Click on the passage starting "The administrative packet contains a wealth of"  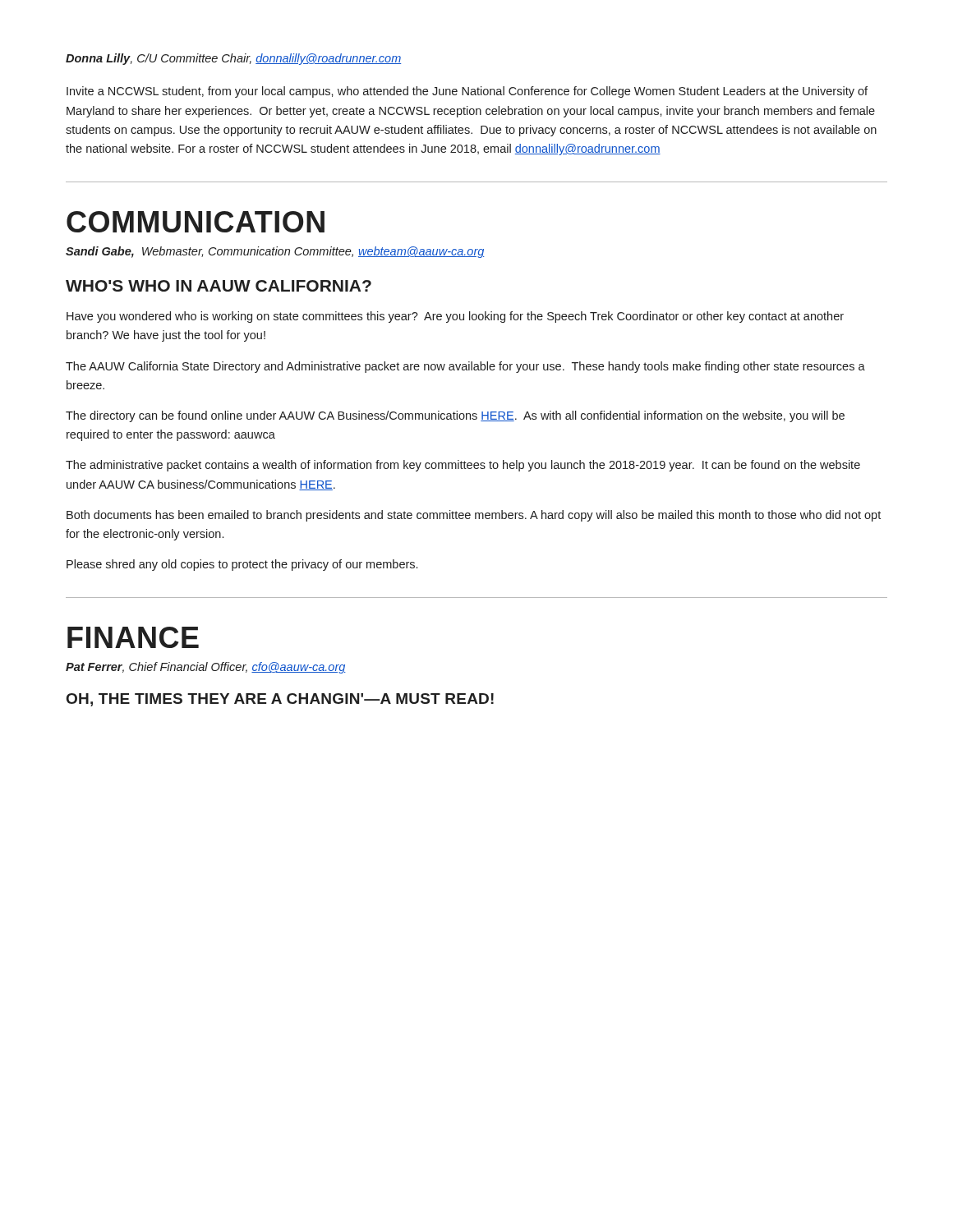463,475
